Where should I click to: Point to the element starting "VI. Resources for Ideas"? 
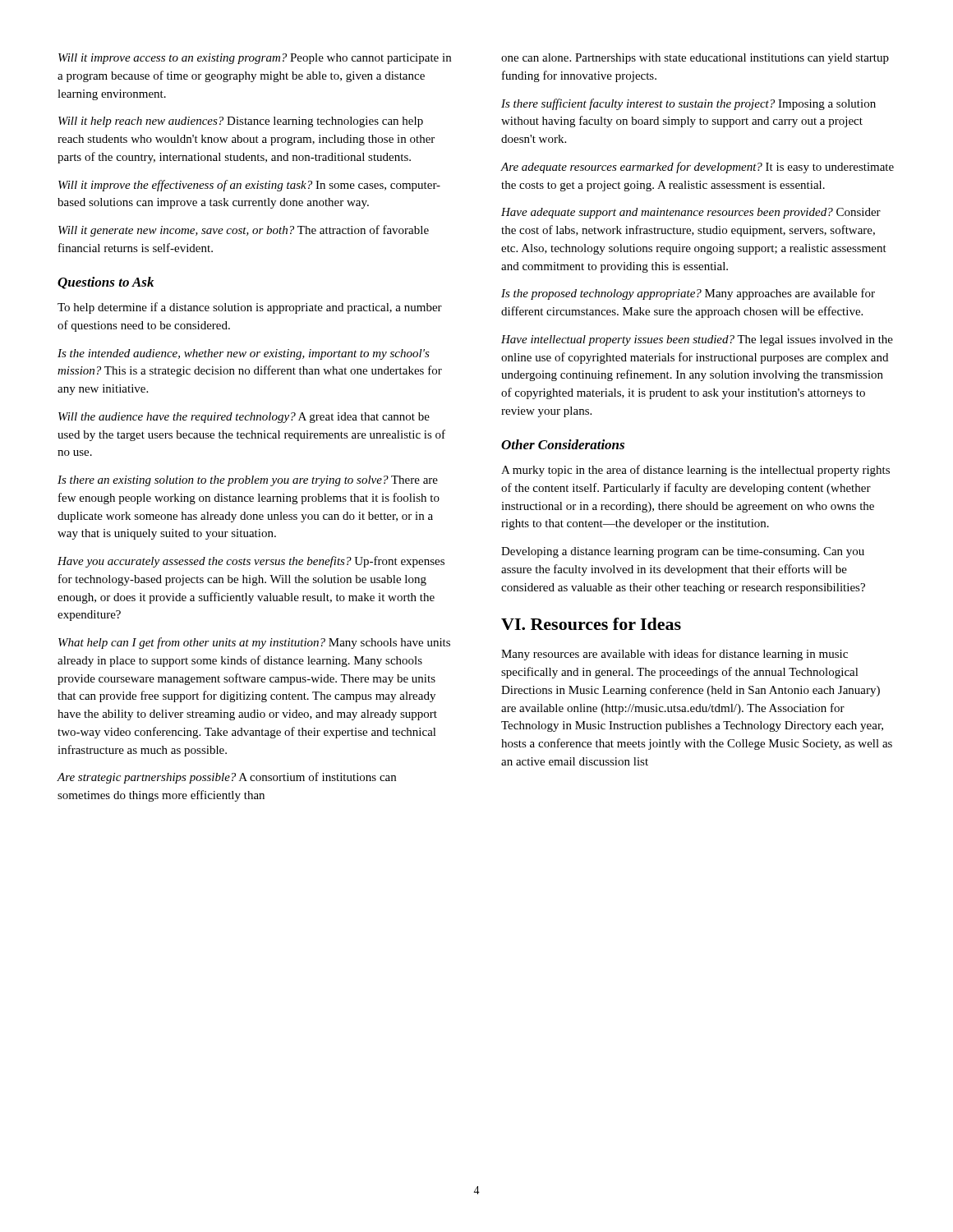591,624
